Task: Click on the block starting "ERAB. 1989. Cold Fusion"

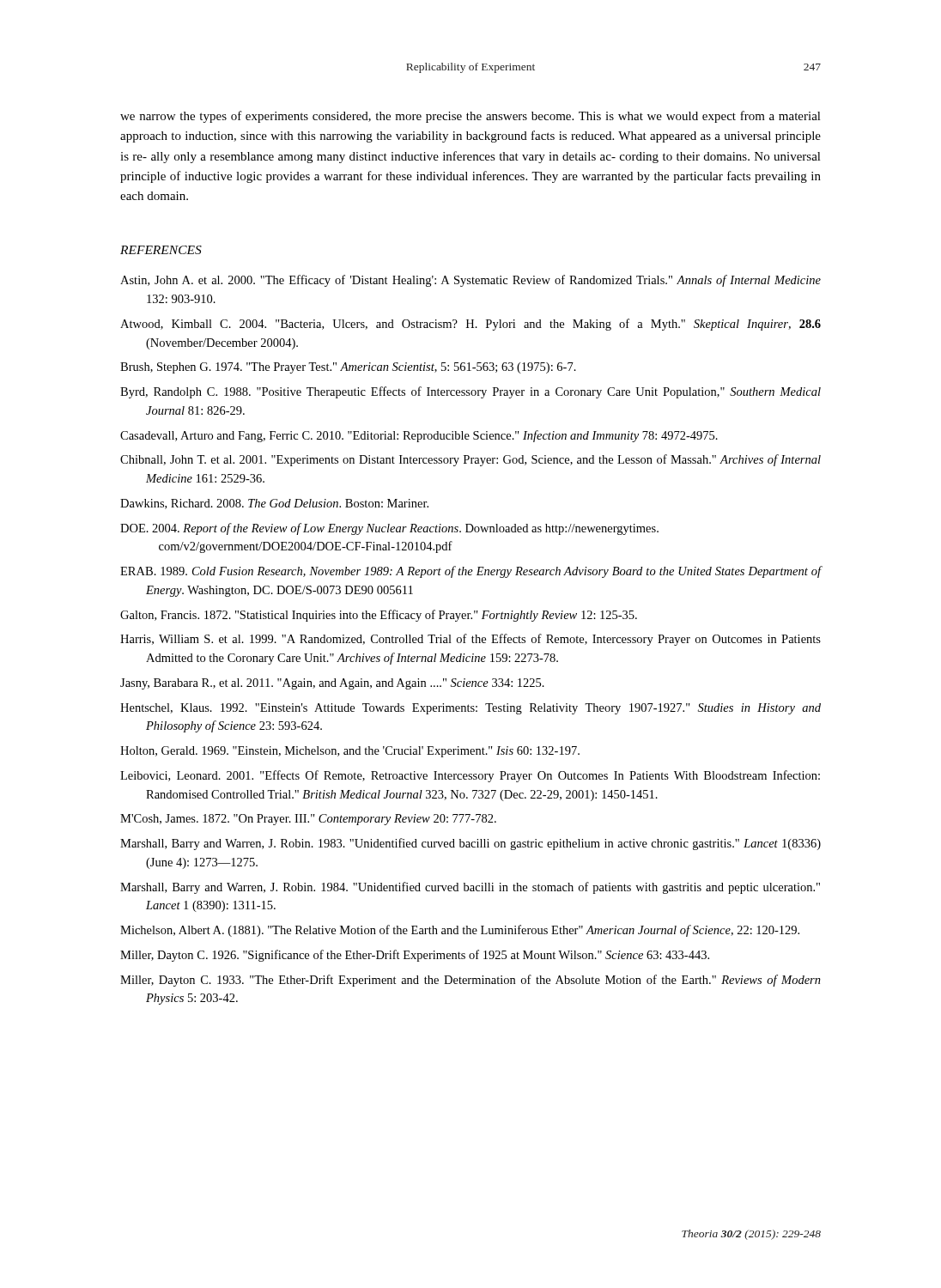Action: pos(470,580)
